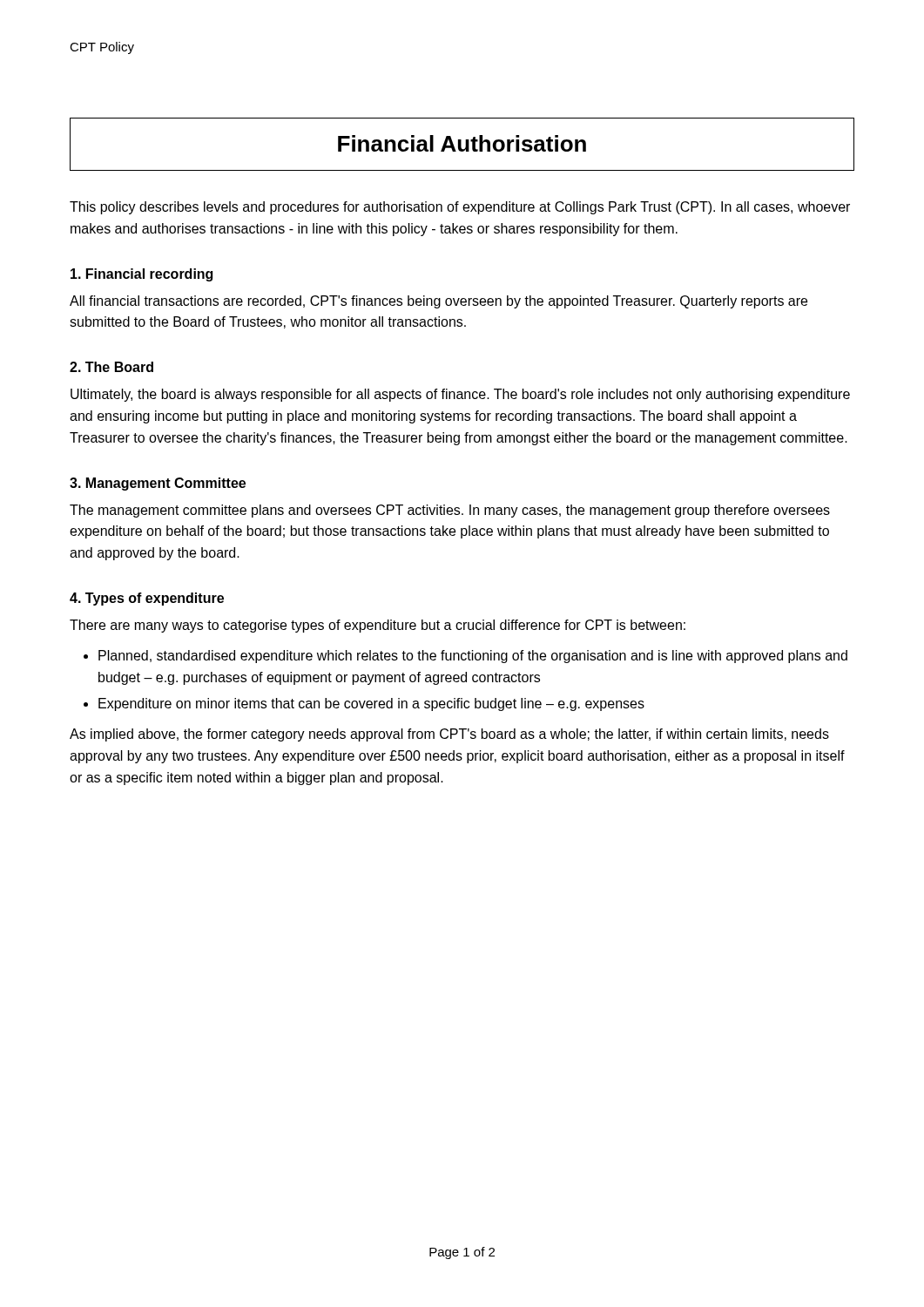924x1307 pixels.
Task: Find the text starting "1. Financial recording"
Action: tap(142, 274)
